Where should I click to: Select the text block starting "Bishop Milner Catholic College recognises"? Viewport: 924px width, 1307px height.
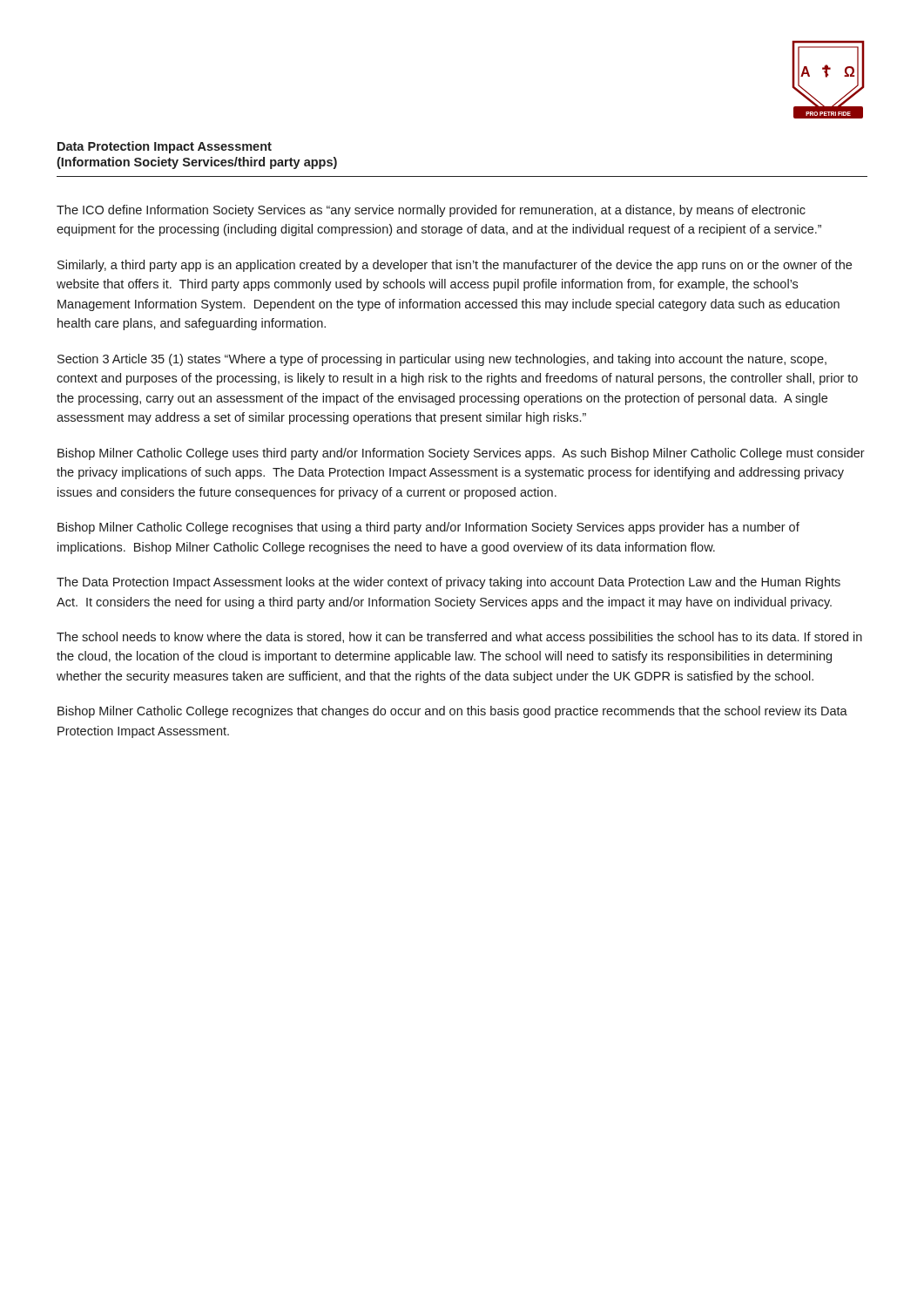(x=428, y=537)
